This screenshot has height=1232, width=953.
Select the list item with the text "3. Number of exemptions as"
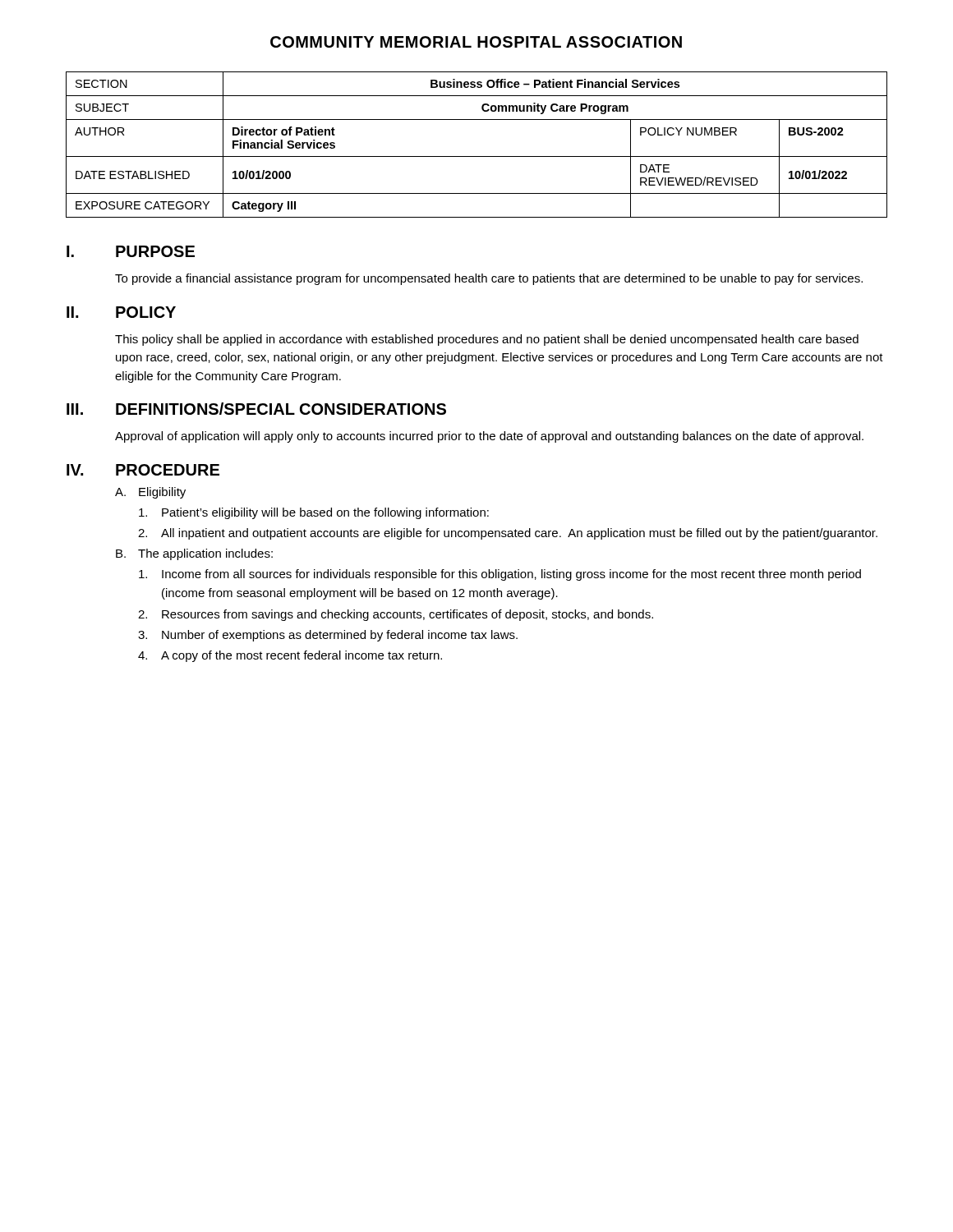pos(513,634)
